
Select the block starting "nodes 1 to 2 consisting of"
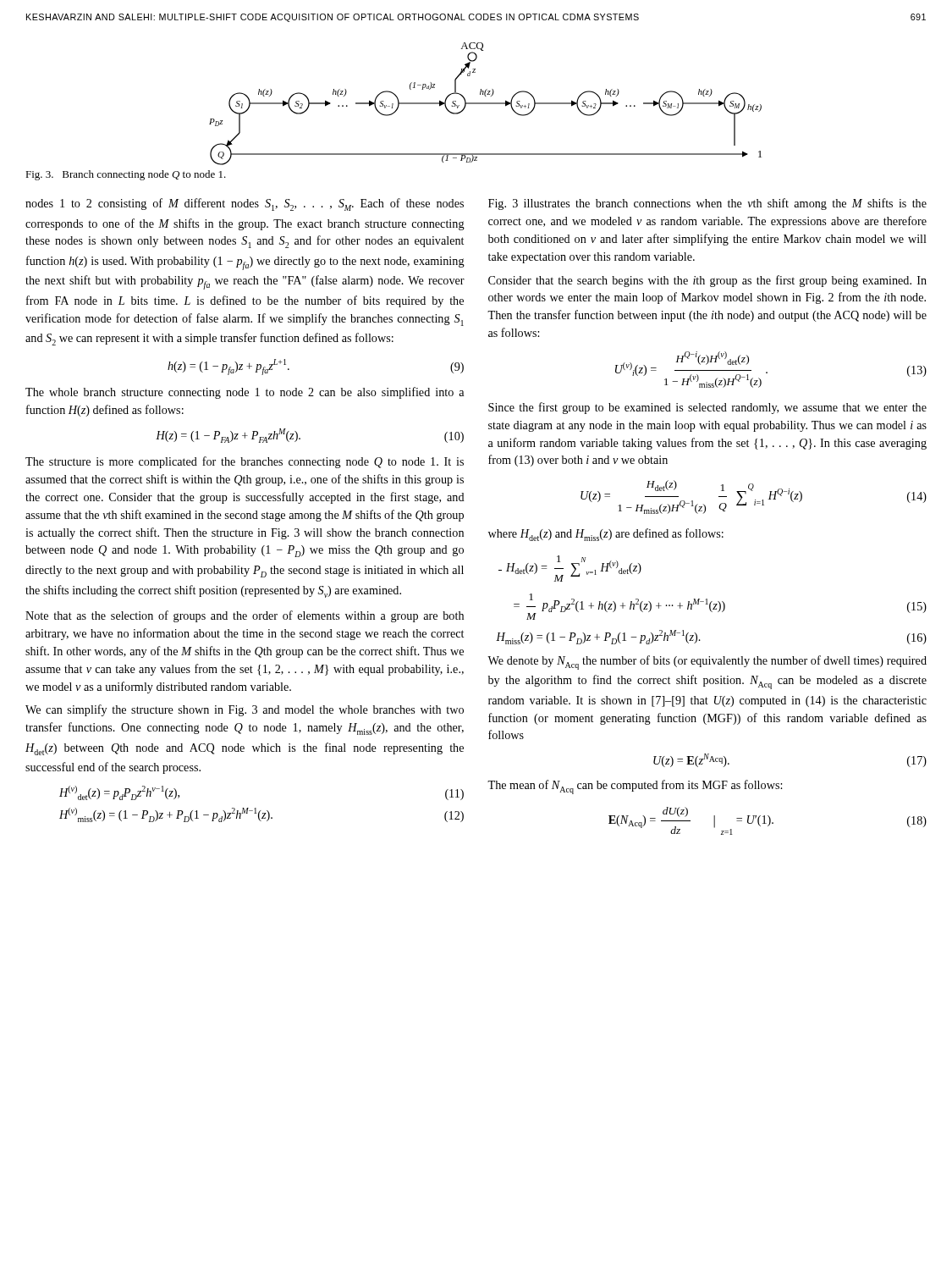tap(245, 272)
